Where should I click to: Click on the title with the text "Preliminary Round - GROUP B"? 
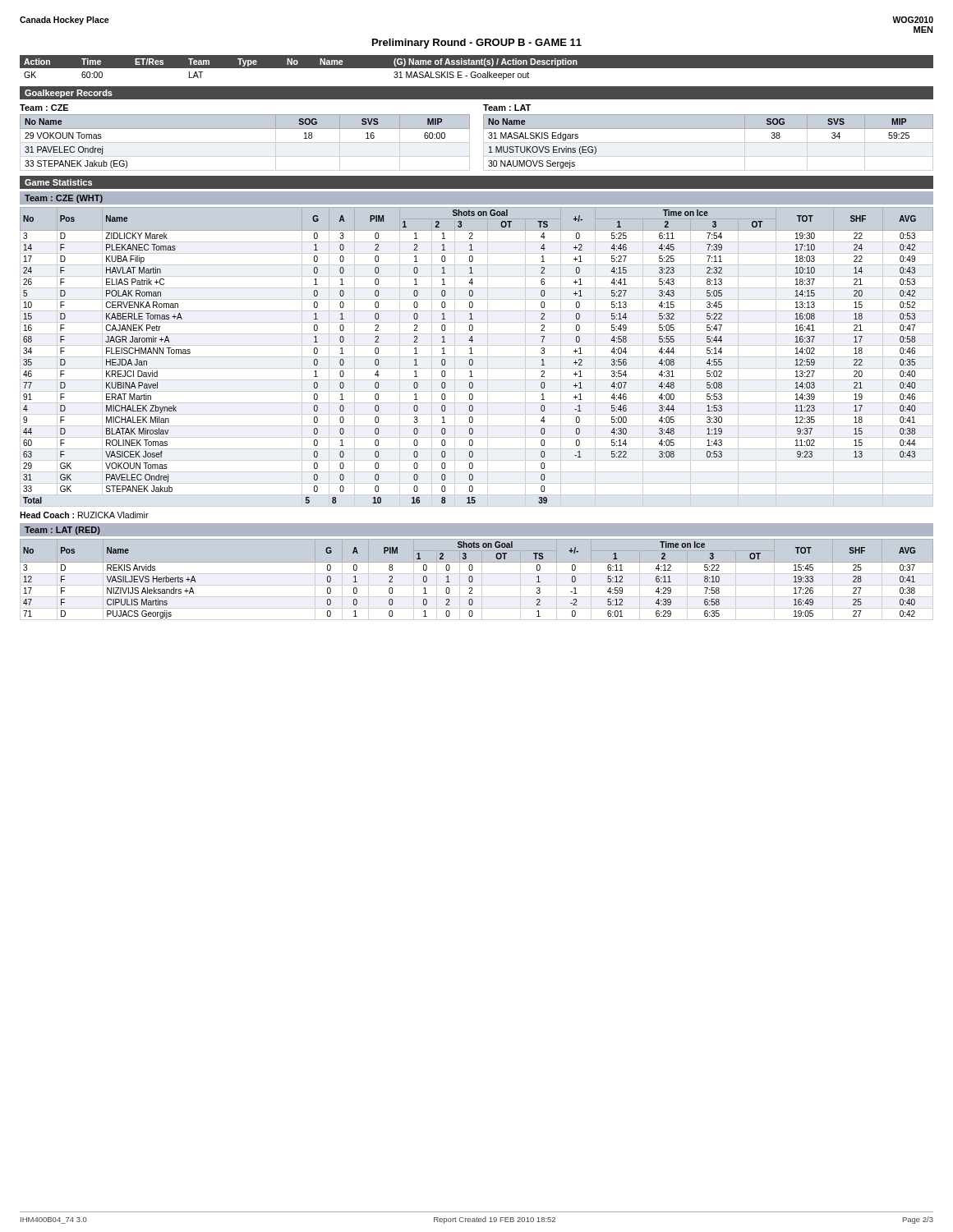tap(476, 42)
